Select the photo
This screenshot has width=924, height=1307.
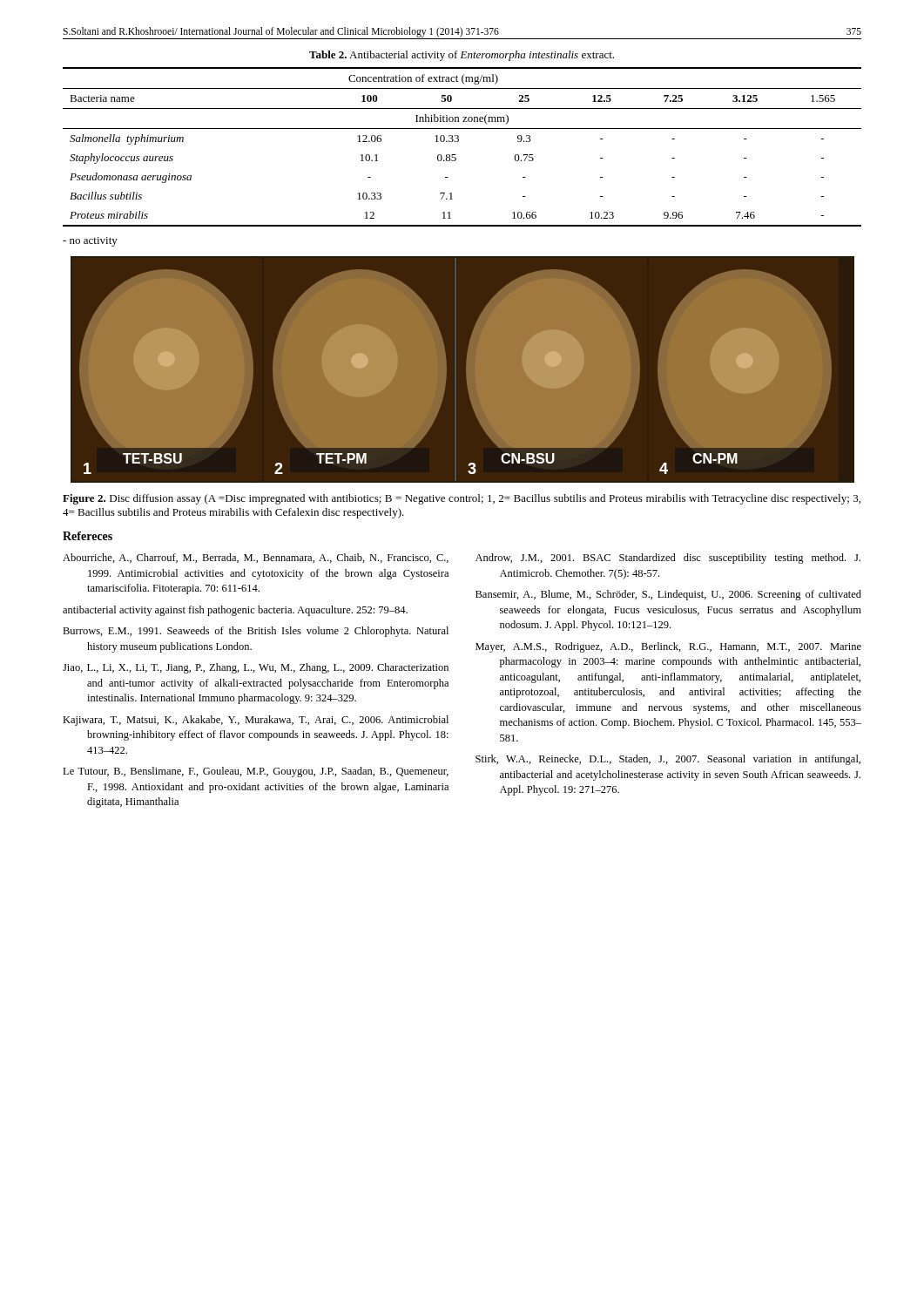coord(462,371)
